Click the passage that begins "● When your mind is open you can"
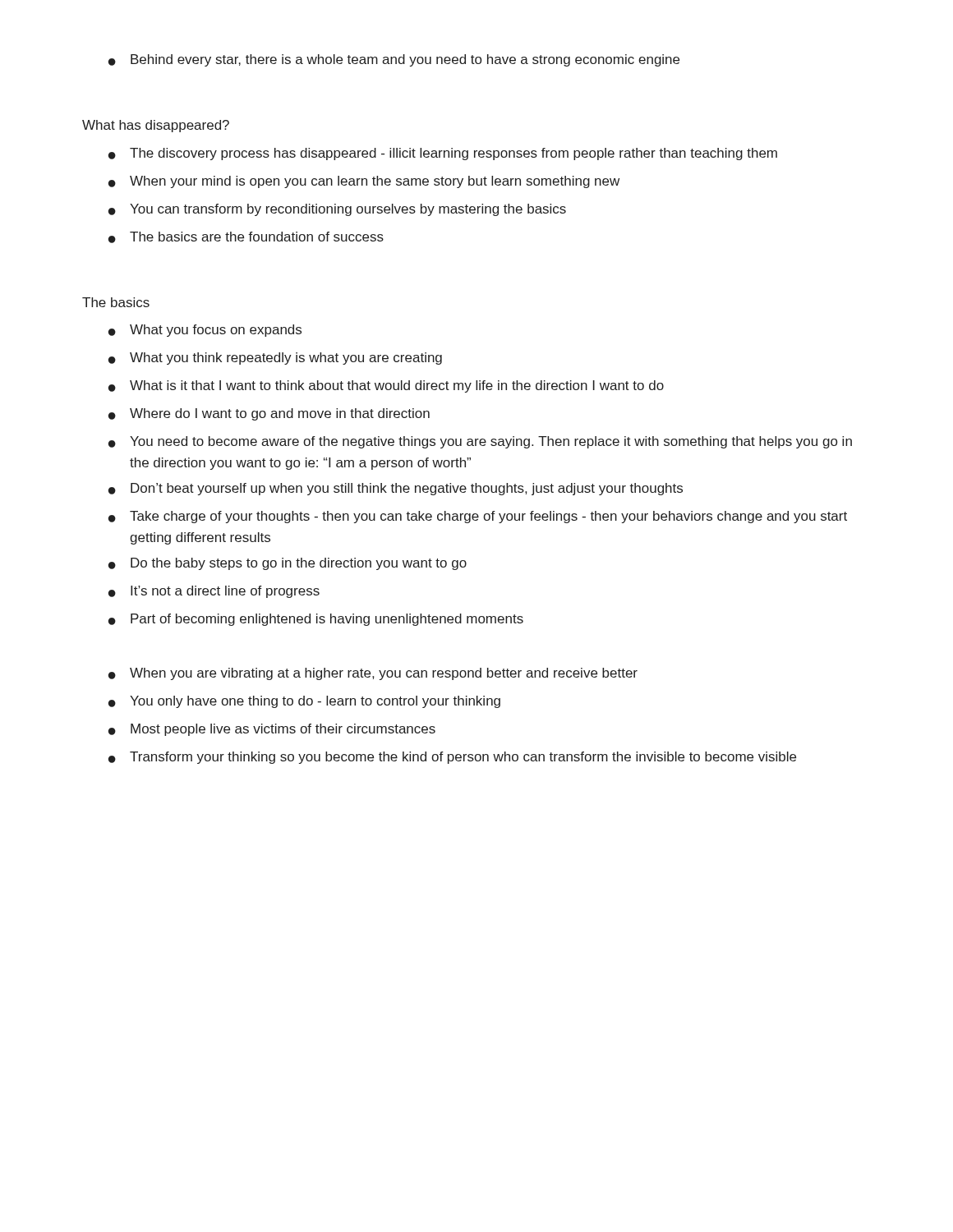 pos(481,182)
